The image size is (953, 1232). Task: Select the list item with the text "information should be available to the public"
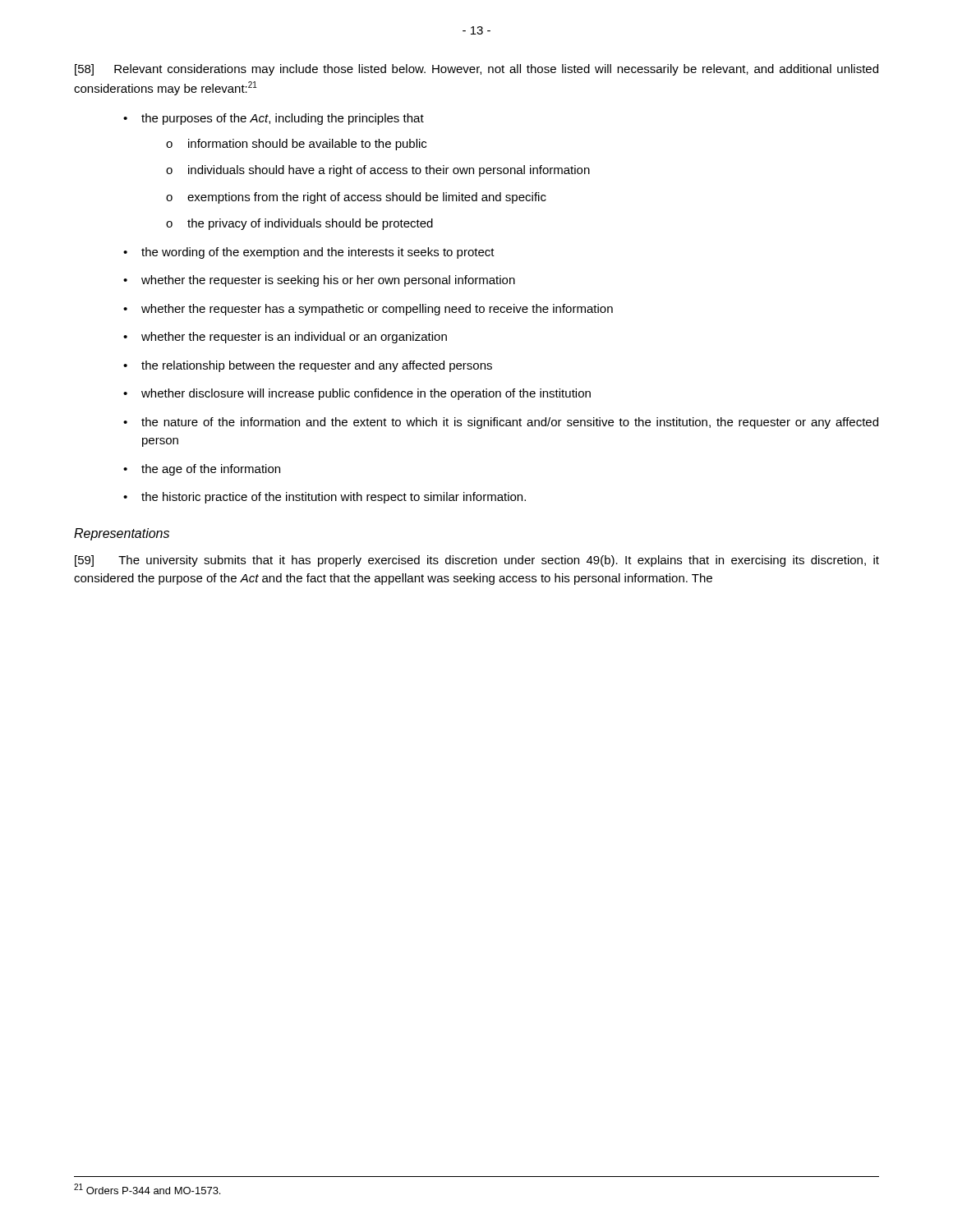pyautogui.click(x=307, y=143)
